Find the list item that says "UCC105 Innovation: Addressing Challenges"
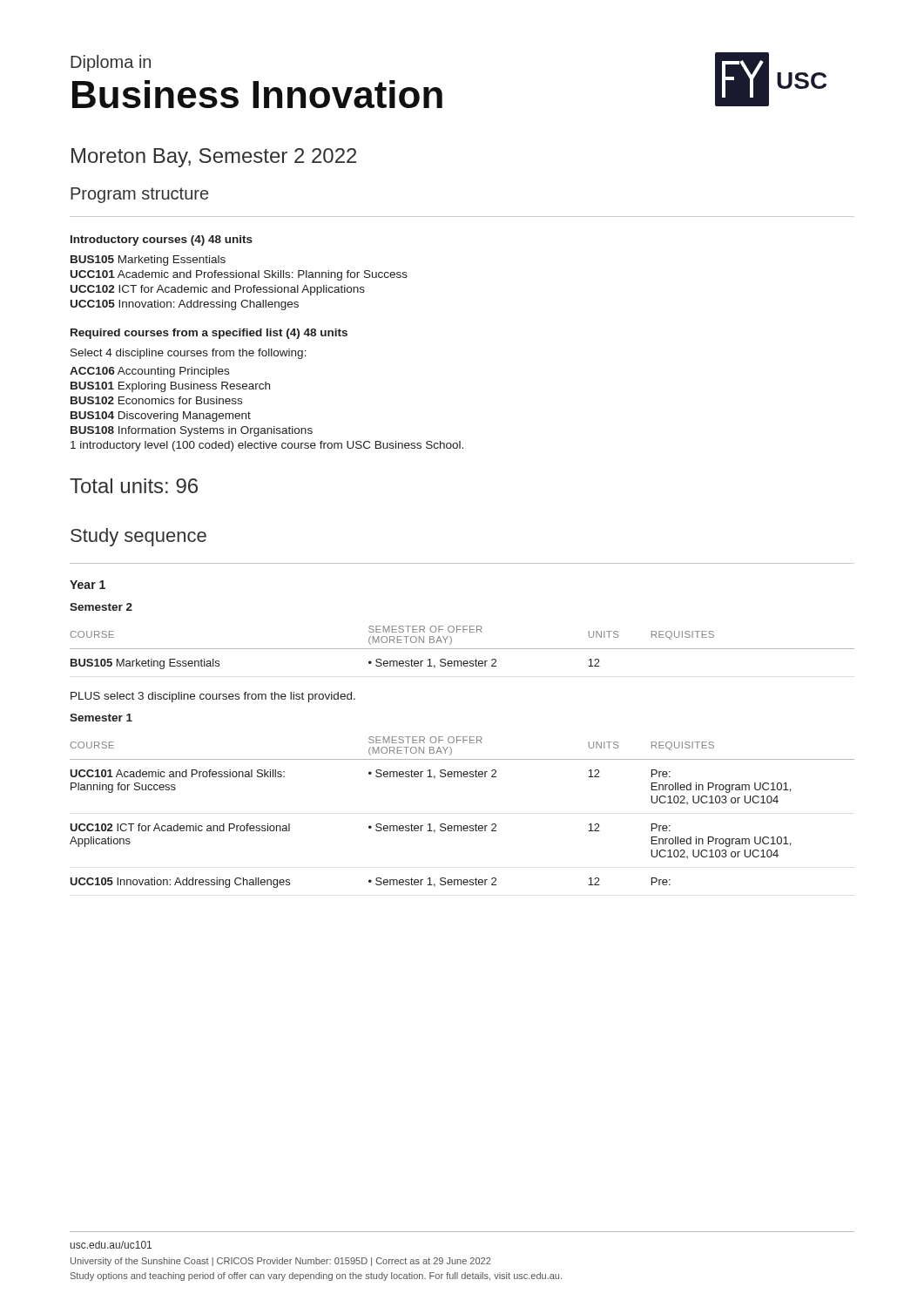Image resolution: width=924 pixels, height=1307 pixels. [184, 304]
